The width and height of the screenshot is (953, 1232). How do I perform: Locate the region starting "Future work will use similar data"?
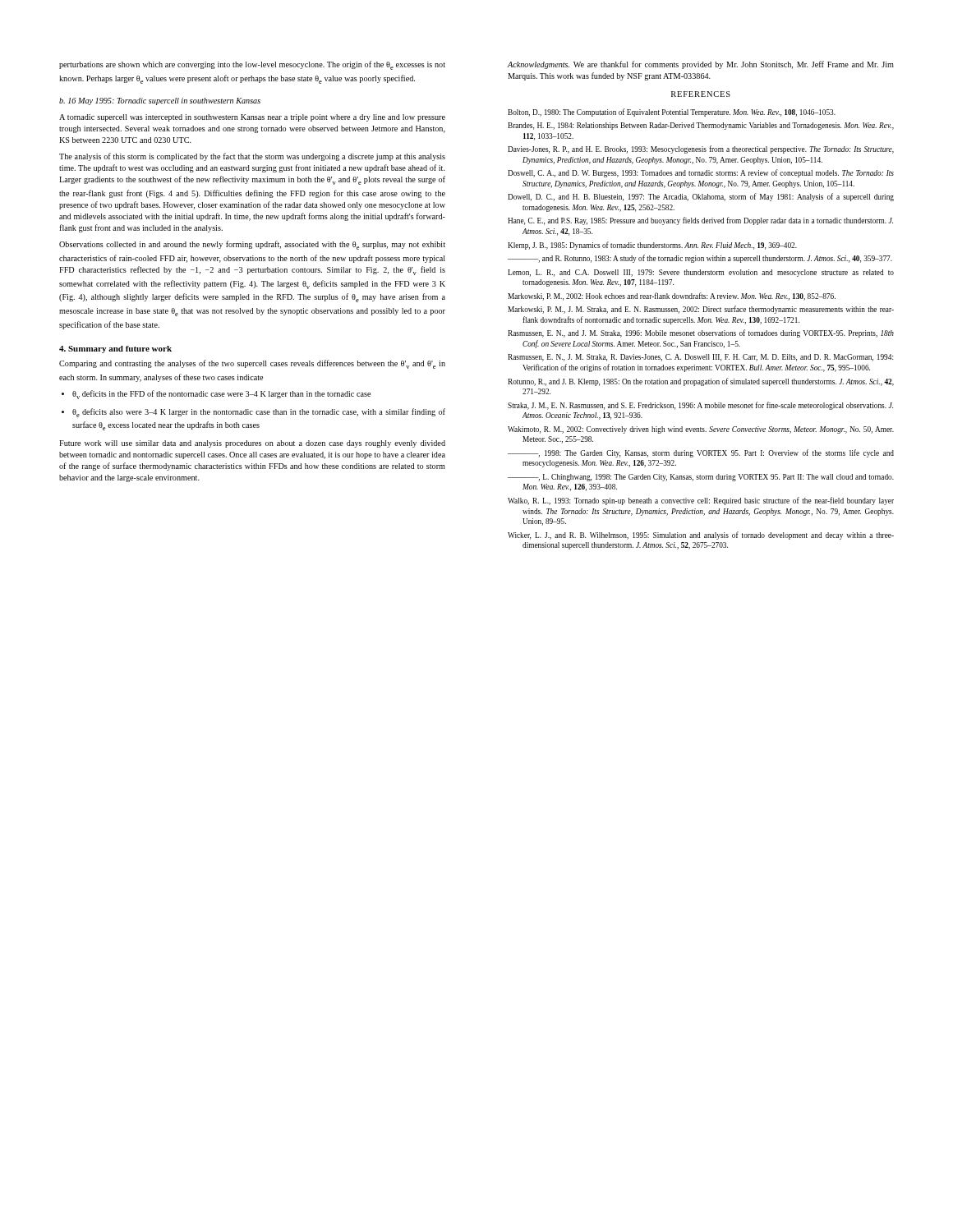[252, 461]
